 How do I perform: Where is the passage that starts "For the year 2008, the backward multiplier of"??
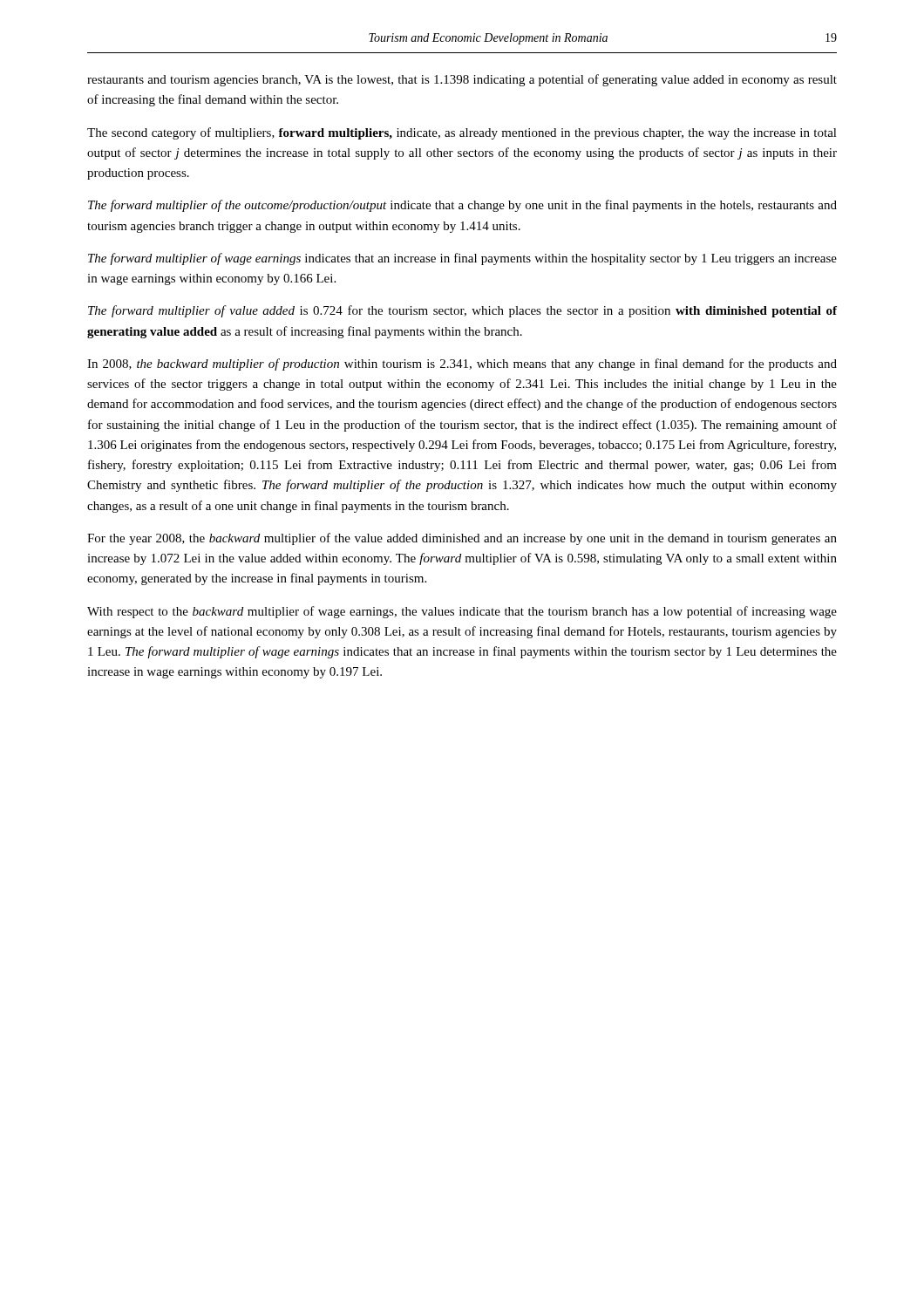pyautogui.click(x=462, y=559)
